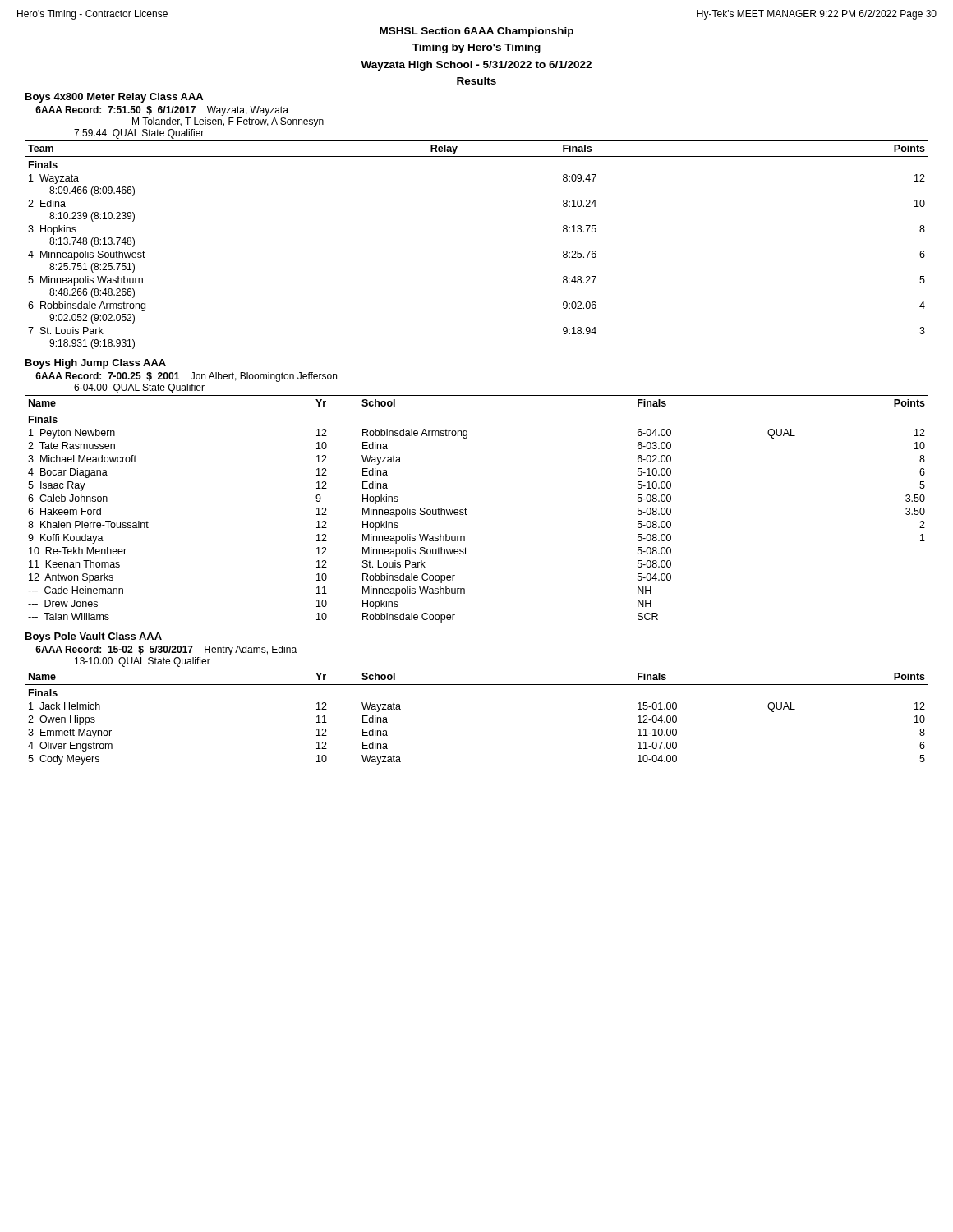The image size is (953, 1232).
Task: Point to the block beginning "6AAA Record: 7:51.50 $ 6/1/2017 Wayzata,"
Action: pyautogui.click(x=174, y=122)
